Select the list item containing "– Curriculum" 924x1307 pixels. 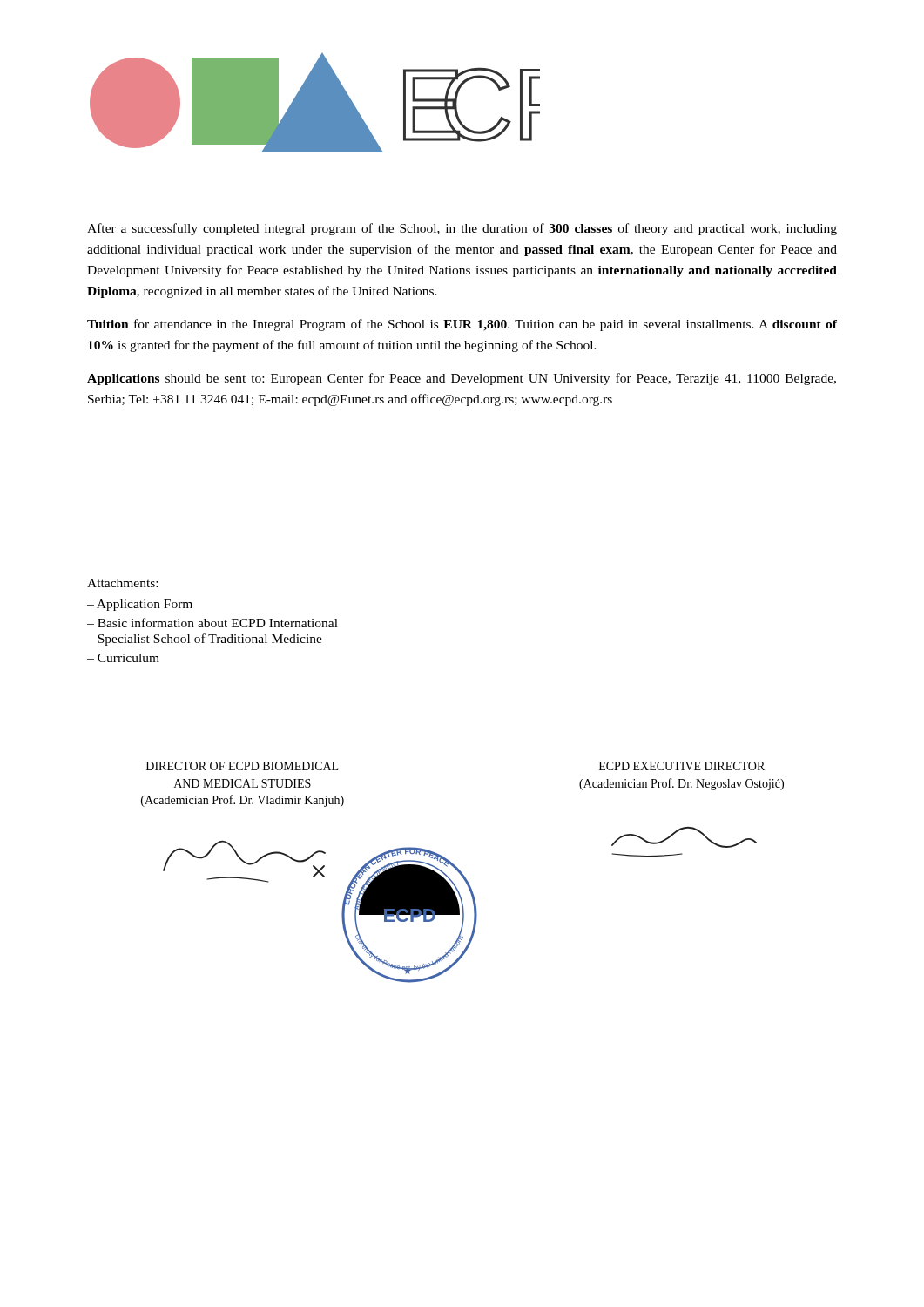click(x=123, y=657)
